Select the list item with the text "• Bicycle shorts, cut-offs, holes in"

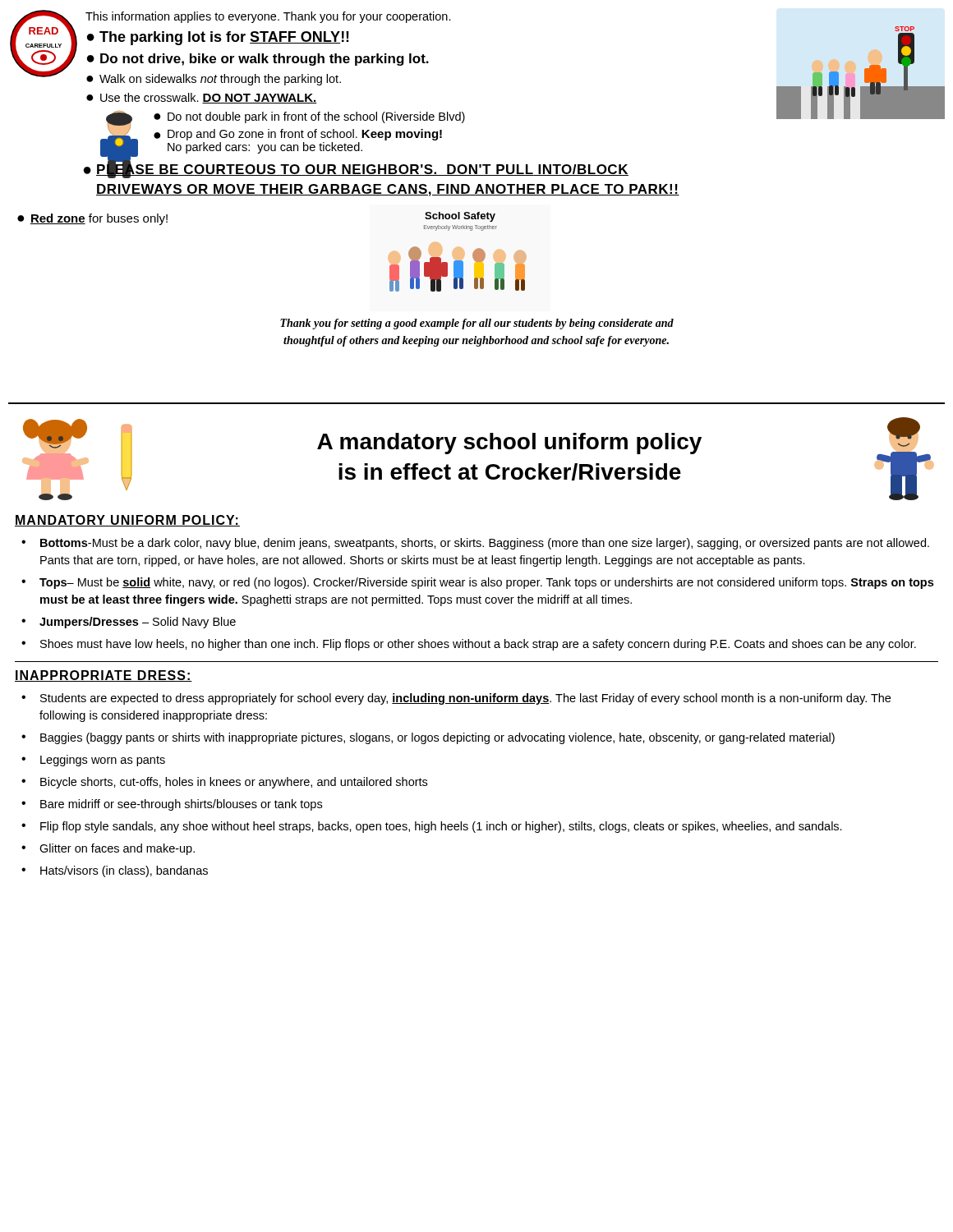pos(224,783)
